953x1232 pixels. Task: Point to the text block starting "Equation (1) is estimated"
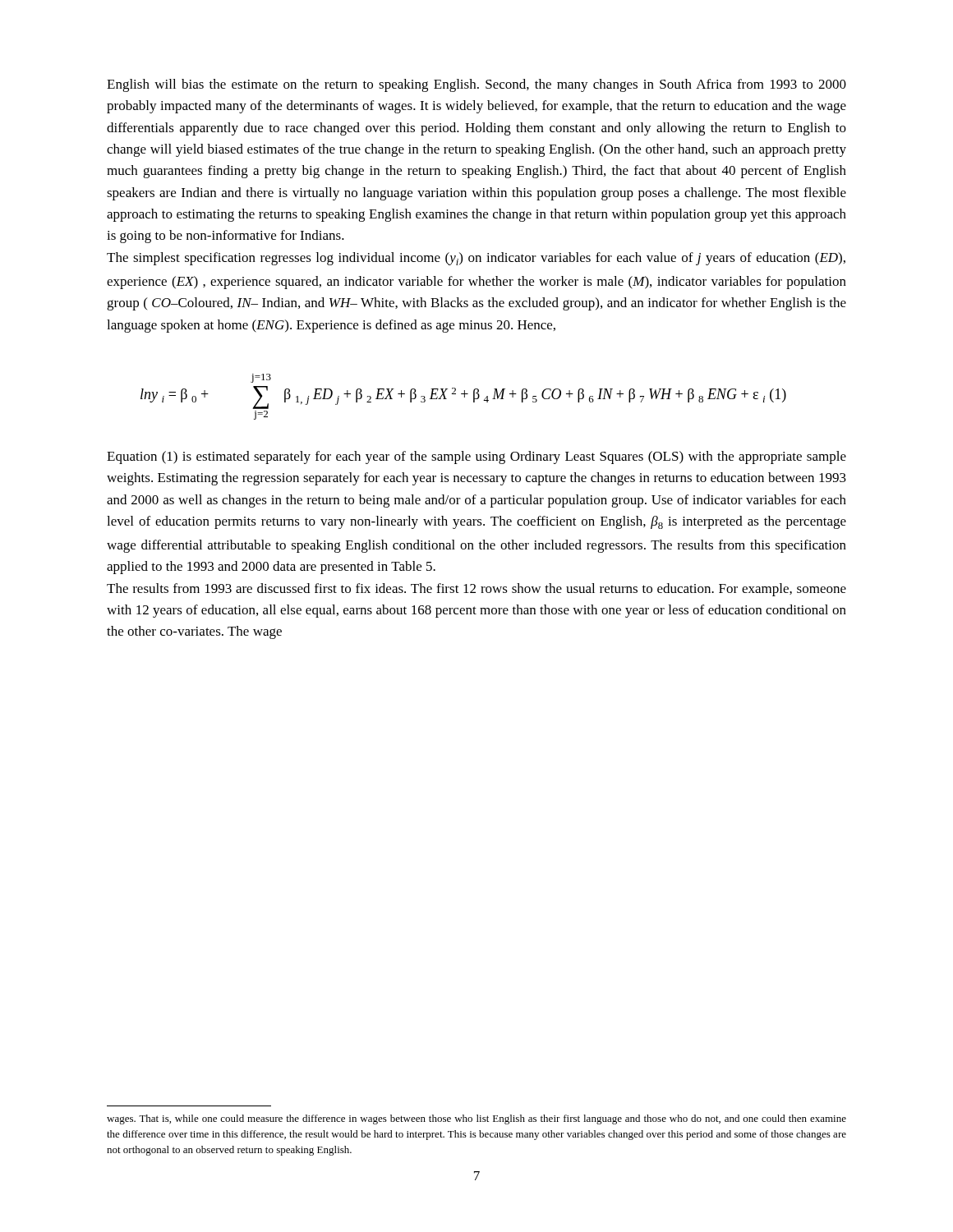point(476,512)
